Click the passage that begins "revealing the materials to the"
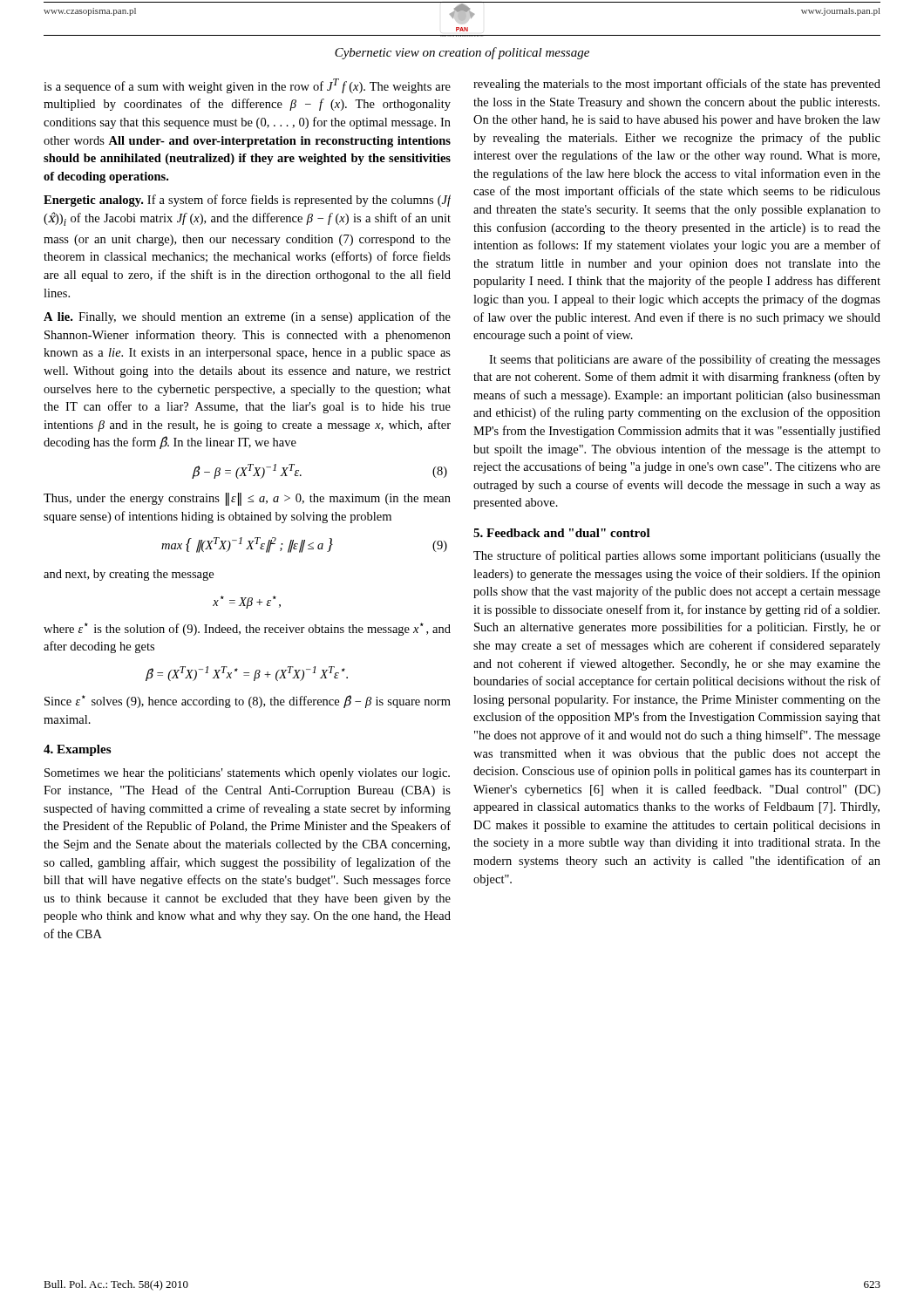Image resolution: width=924 pixels, height=1308 pixels. click(677, 210)
